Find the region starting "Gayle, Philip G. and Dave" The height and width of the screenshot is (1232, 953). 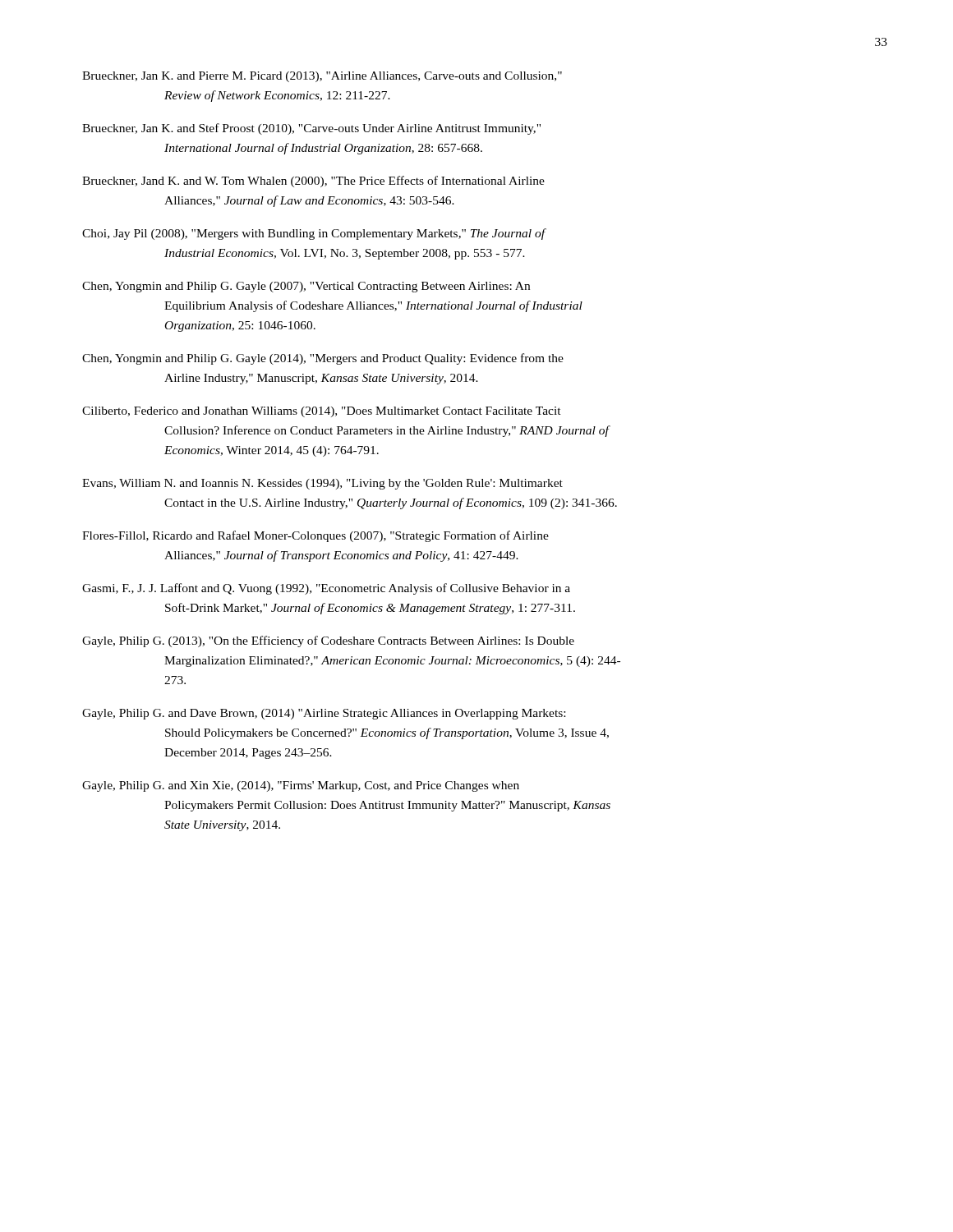point(485,734)
